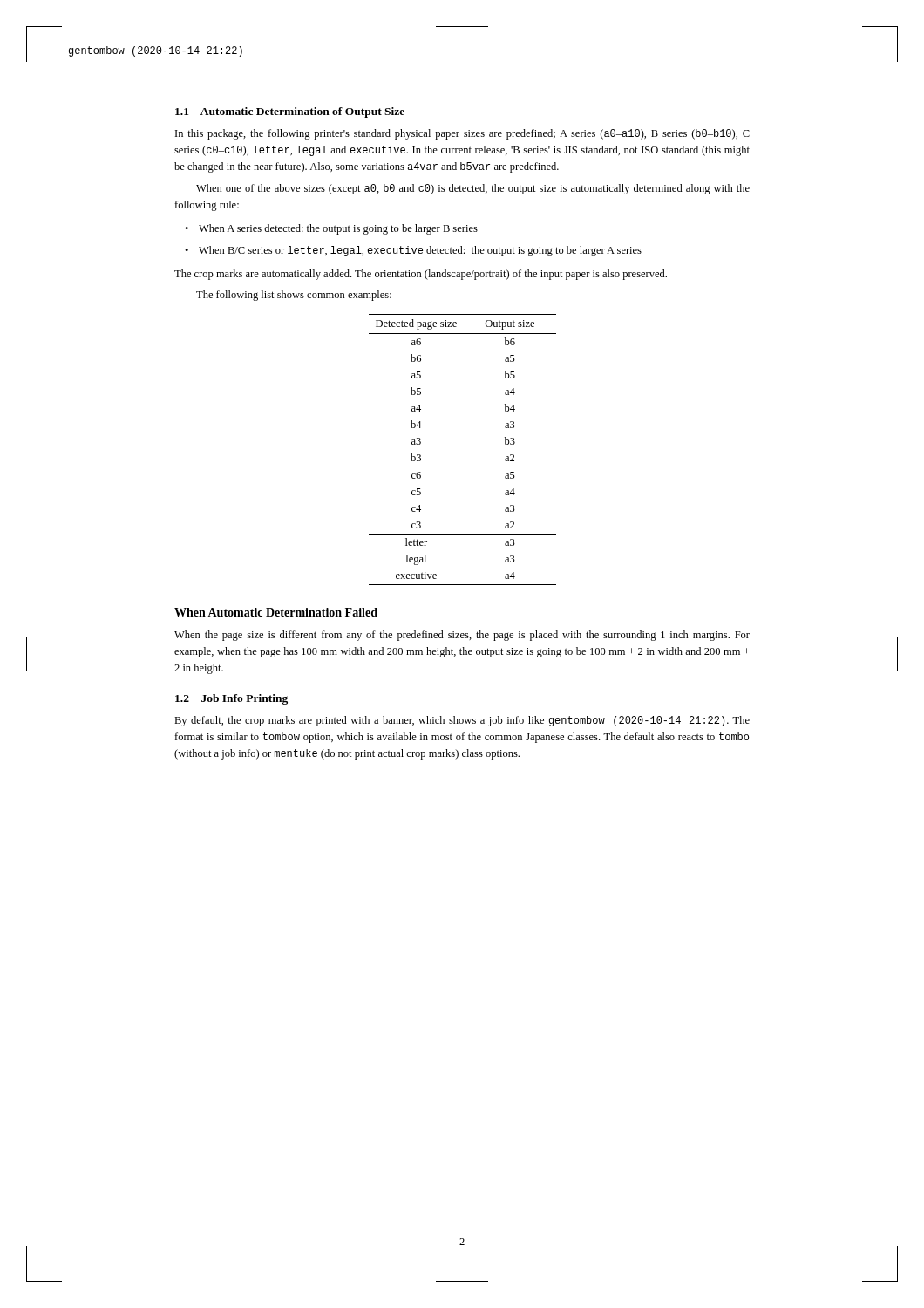The height and width of the screenshot is (1308, 924).
Task: Click on the text block that reads "In this package, the"
Action: click(462, 150)
